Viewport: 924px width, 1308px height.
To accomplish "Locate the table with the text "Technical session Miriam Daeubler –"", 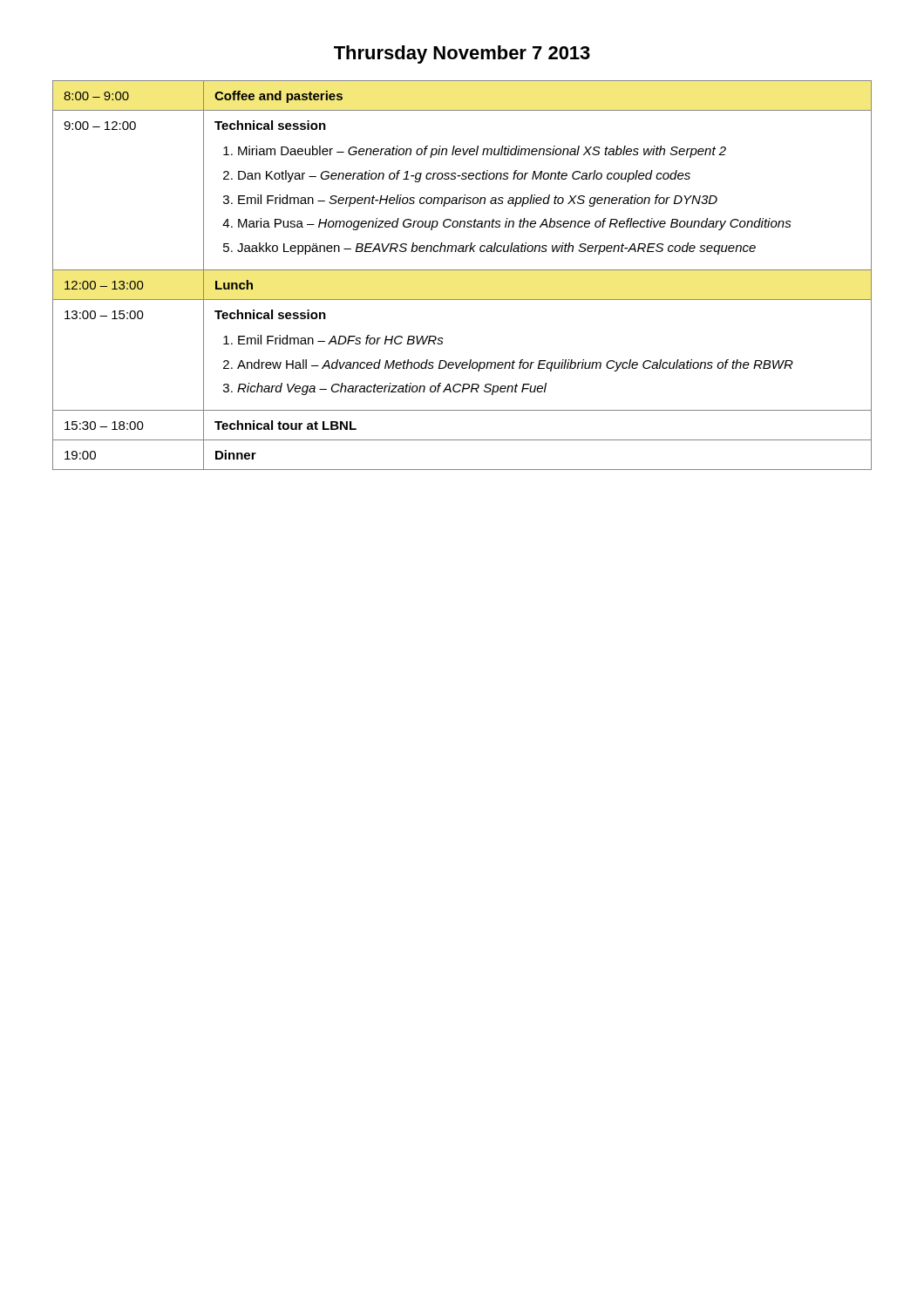I will pyautogui.click(x=462, y=275).
